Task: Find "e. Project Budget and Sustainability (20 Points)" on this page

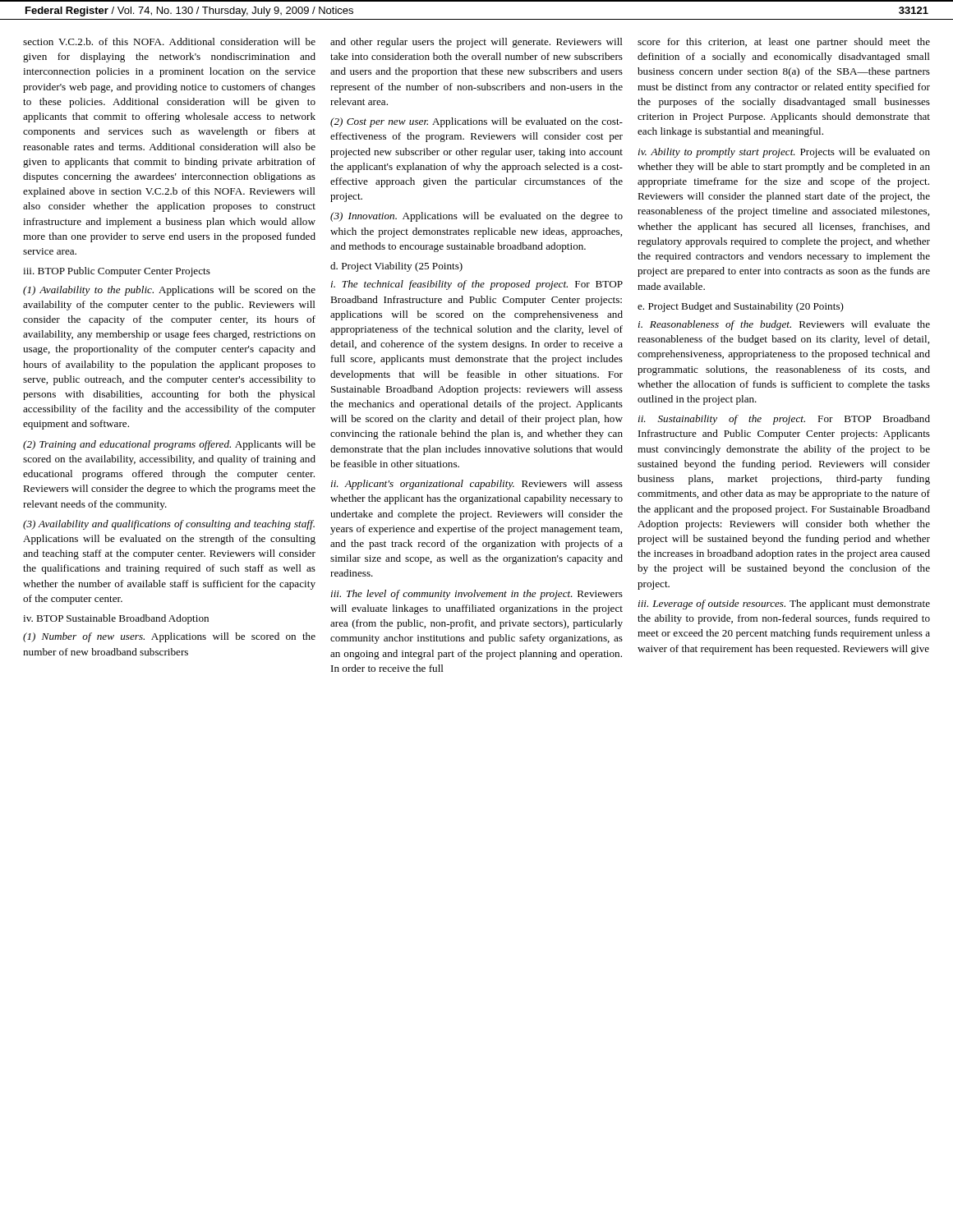Action: [x=741, y=306]
